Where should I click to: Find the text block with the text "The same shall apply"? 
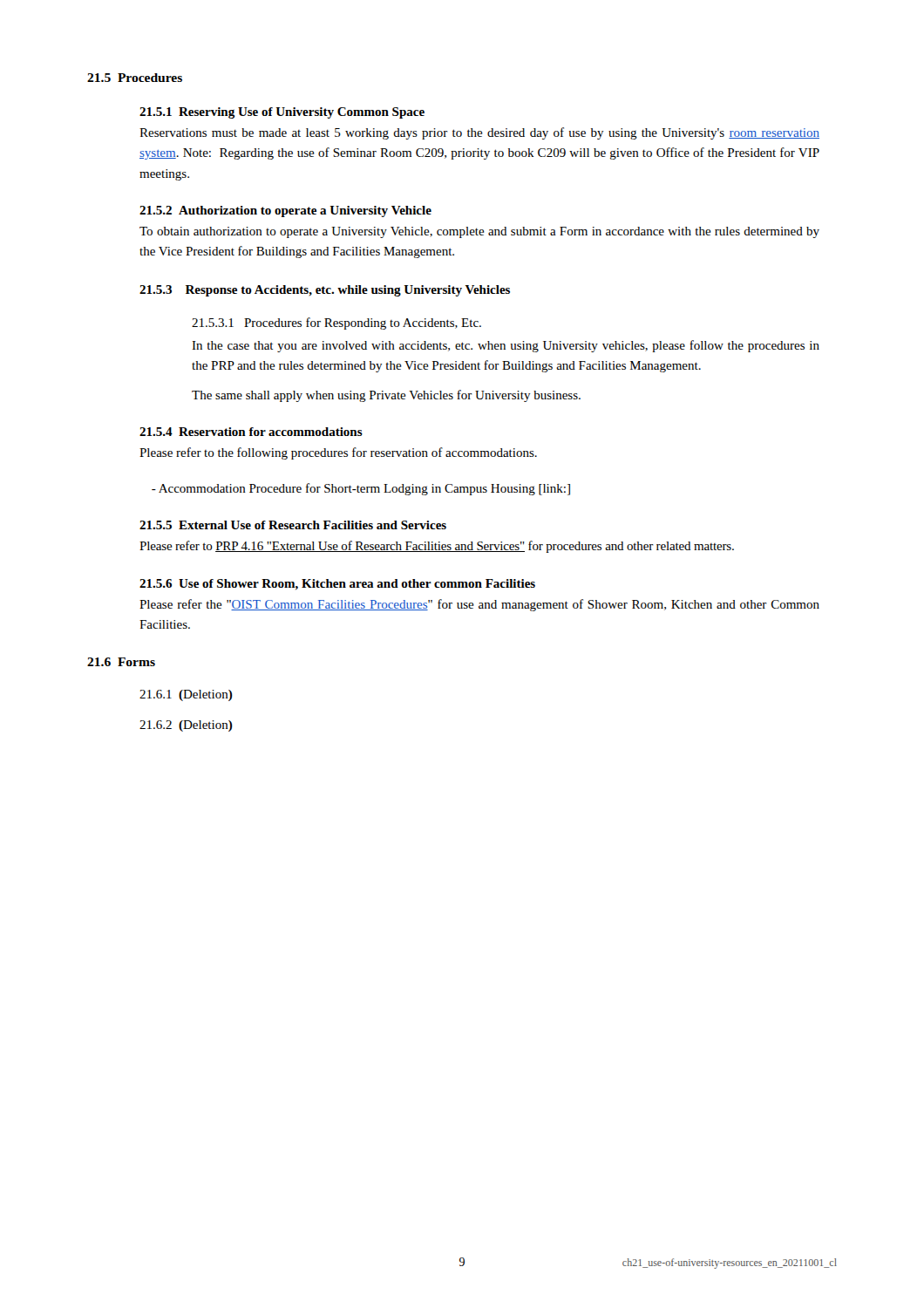[386, 395]
